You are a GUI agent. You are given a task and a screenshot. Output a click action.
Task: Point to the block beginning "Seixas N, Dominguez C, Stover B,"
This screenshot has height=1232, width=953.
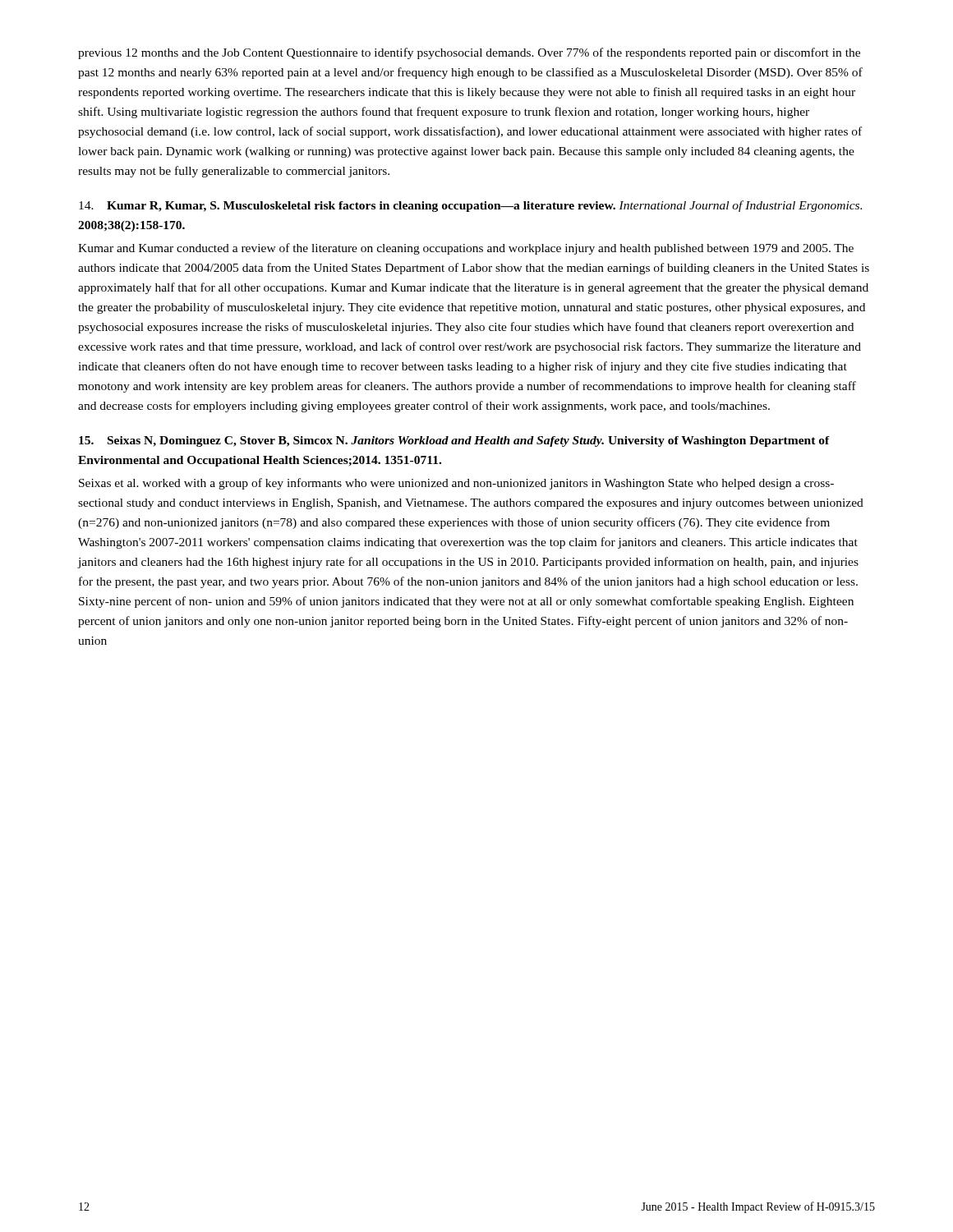pos(476,541)
